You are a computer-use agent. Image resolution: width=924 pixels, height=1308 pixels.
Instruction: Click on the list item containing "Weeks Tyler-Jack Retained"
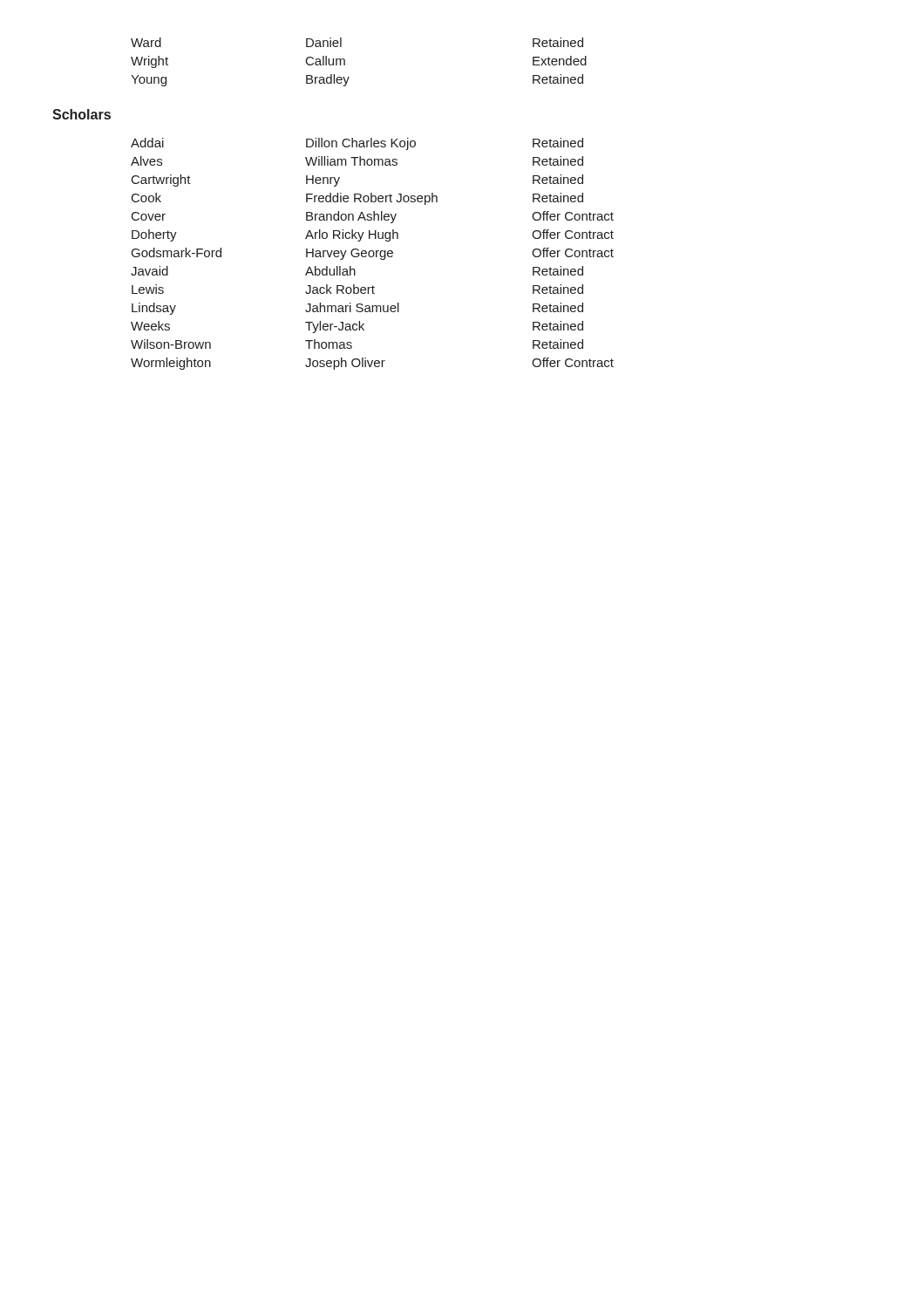click(357, 327)
